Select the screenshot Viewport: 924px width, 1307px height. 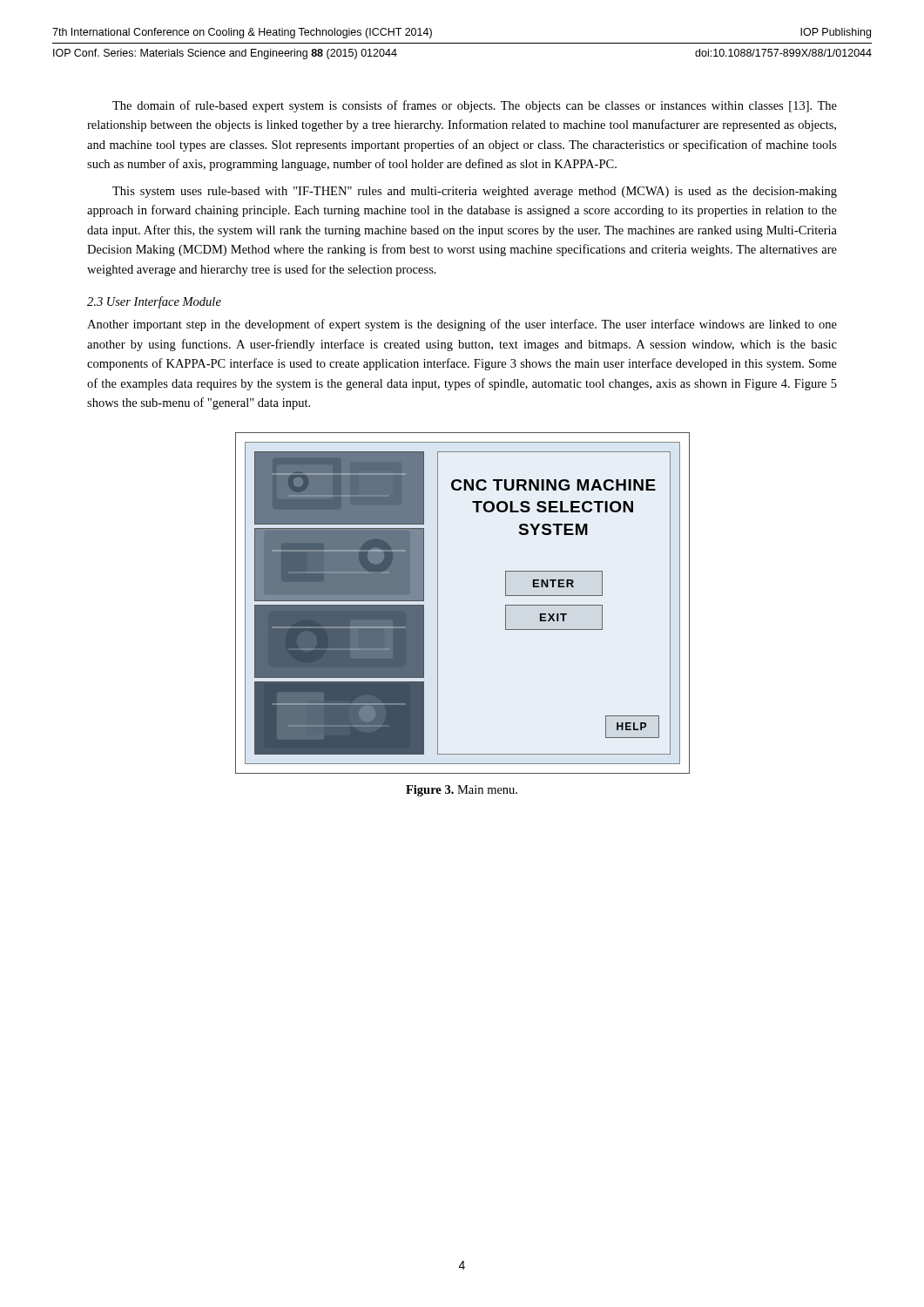click(x=462, y=614)
